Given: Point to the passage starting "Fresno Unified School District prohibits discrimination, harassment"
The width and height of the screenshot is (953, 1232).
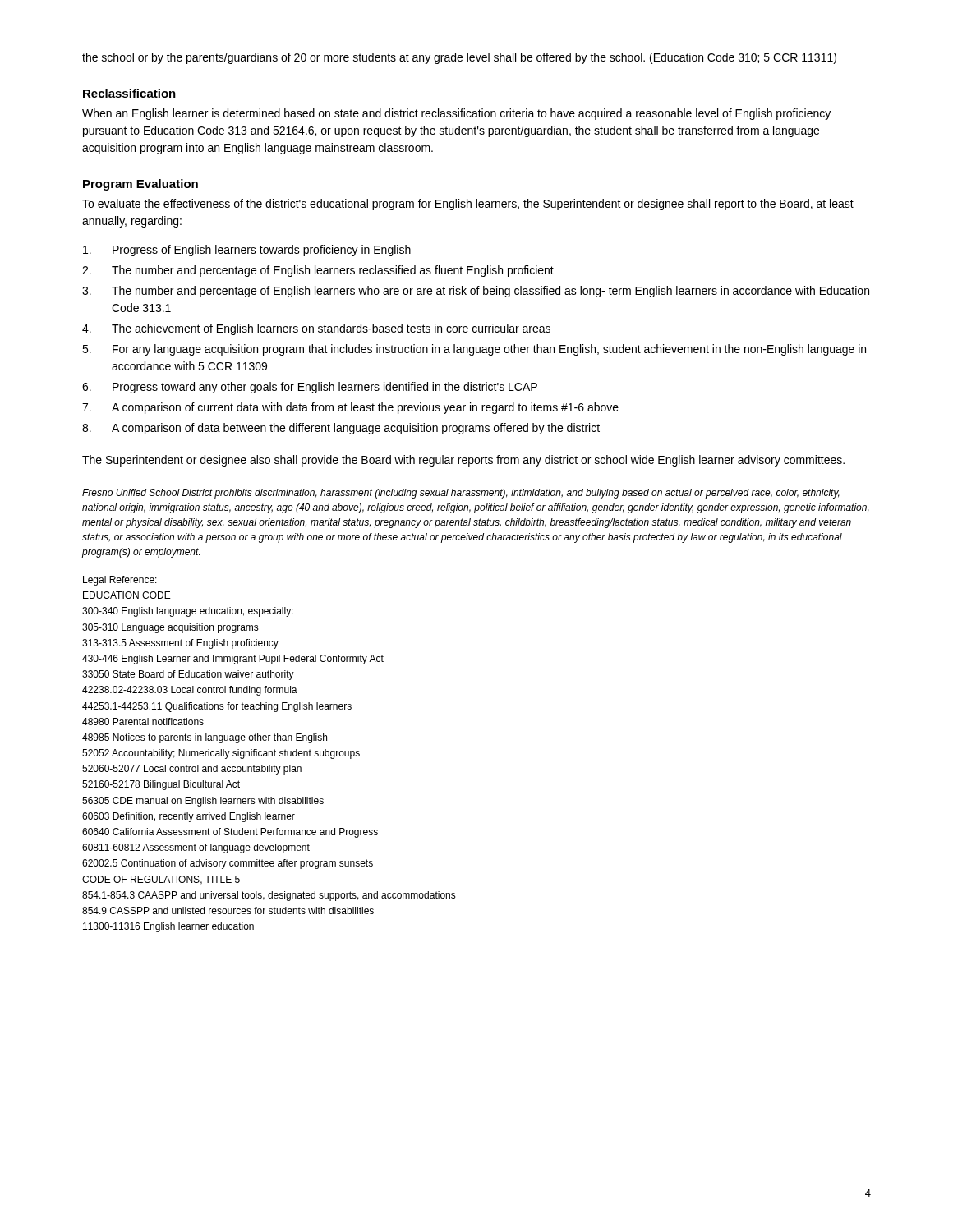Looking at the screenshot, I should click(476, 522).
